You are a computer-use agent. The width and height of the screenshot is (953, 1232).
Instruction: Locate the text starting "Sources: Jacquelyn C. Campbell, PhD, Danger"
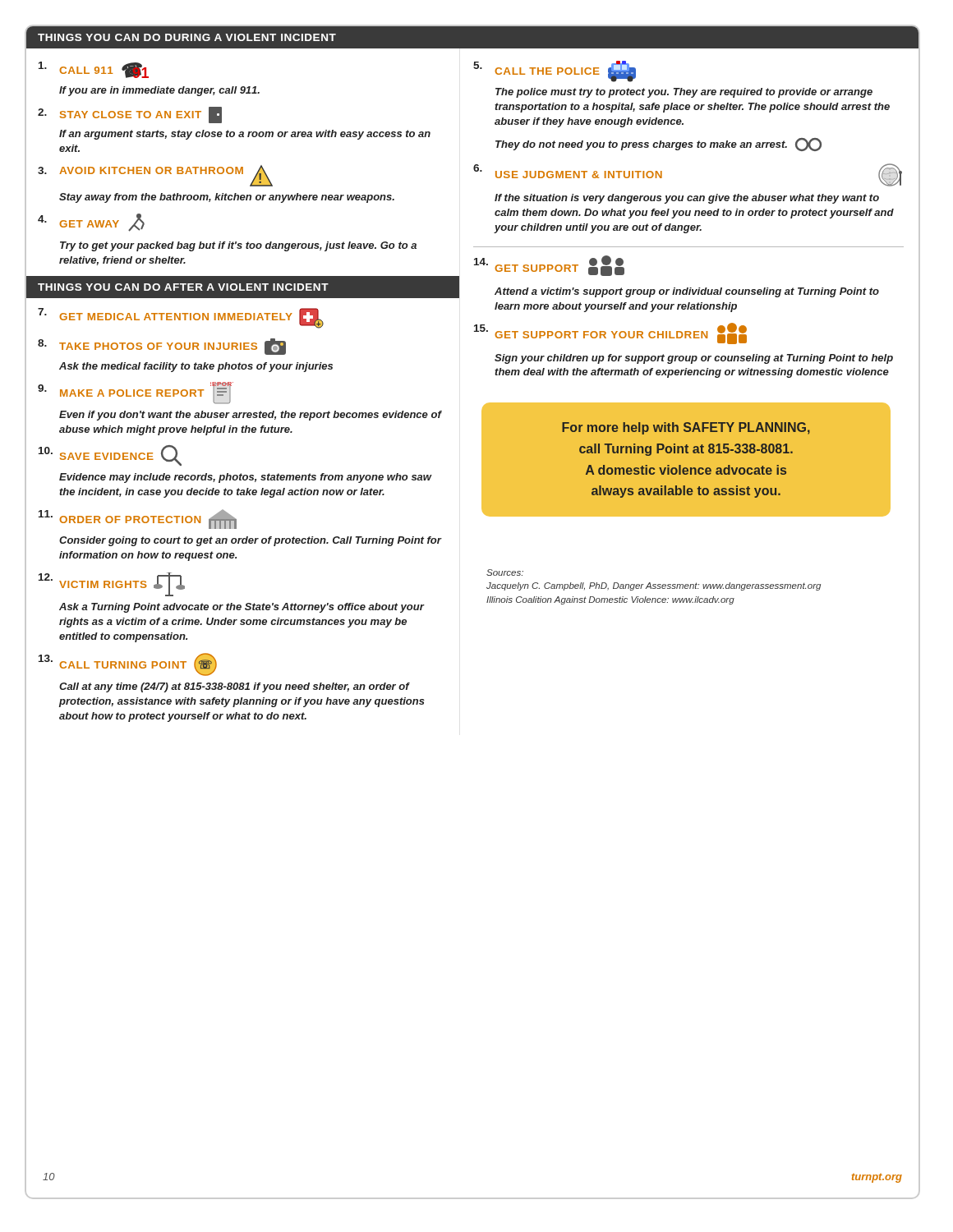click(x=654, y=586)
